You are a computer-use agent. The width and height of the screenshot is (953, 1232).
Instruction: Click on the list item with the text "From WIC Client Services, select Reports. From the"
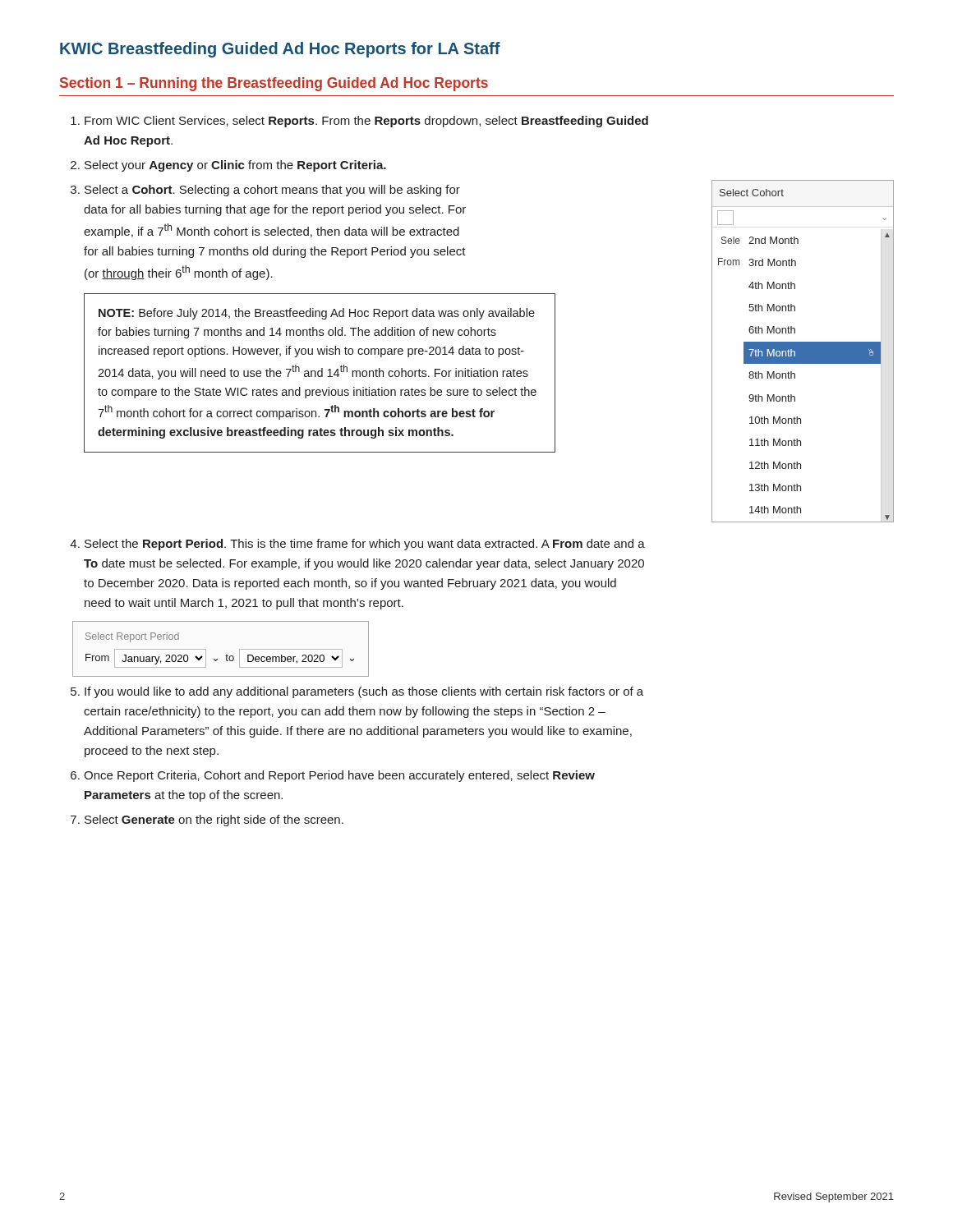click(x=366, y=130)
